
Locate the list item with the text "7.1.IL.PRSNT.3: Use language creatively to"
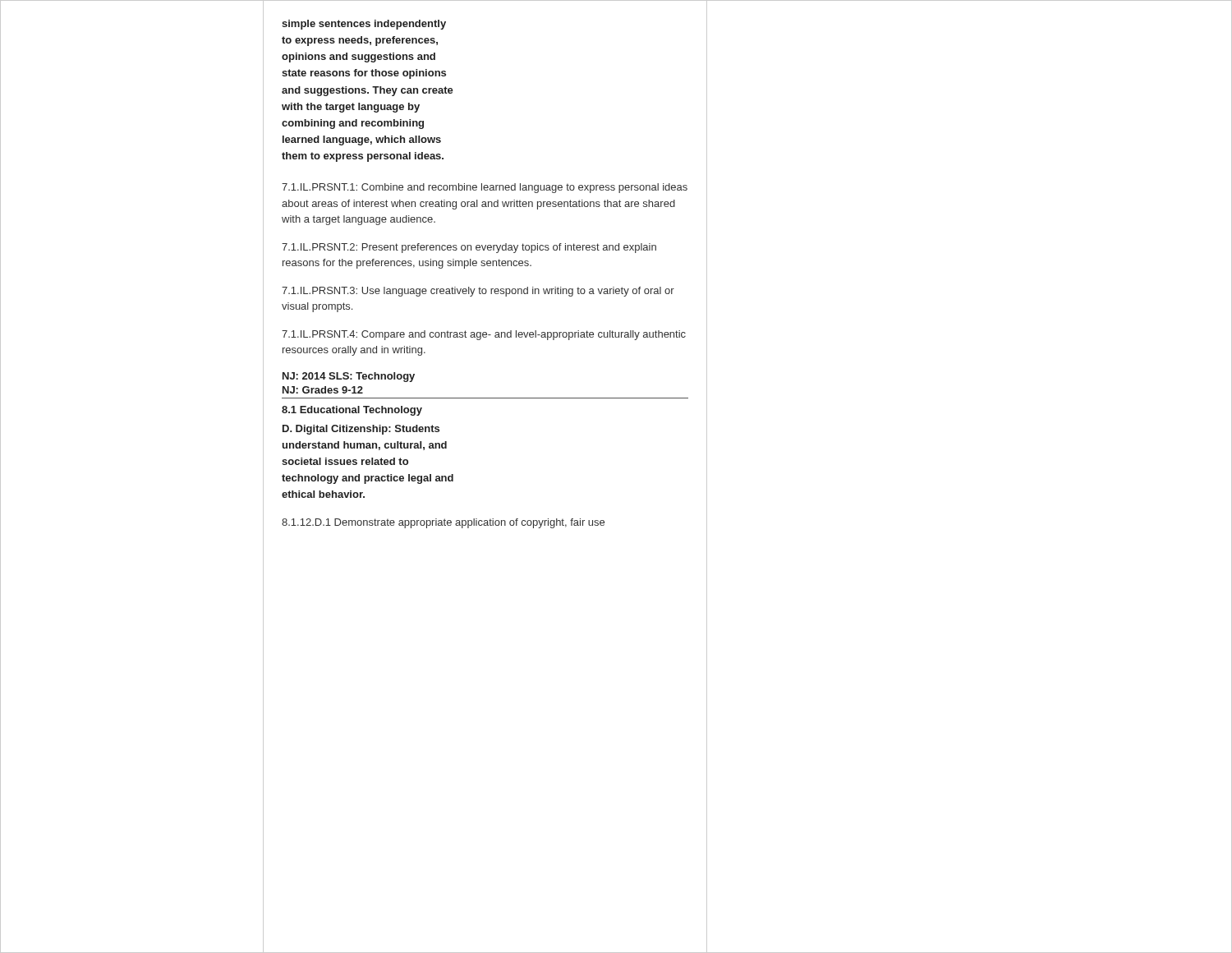[478, 298]
